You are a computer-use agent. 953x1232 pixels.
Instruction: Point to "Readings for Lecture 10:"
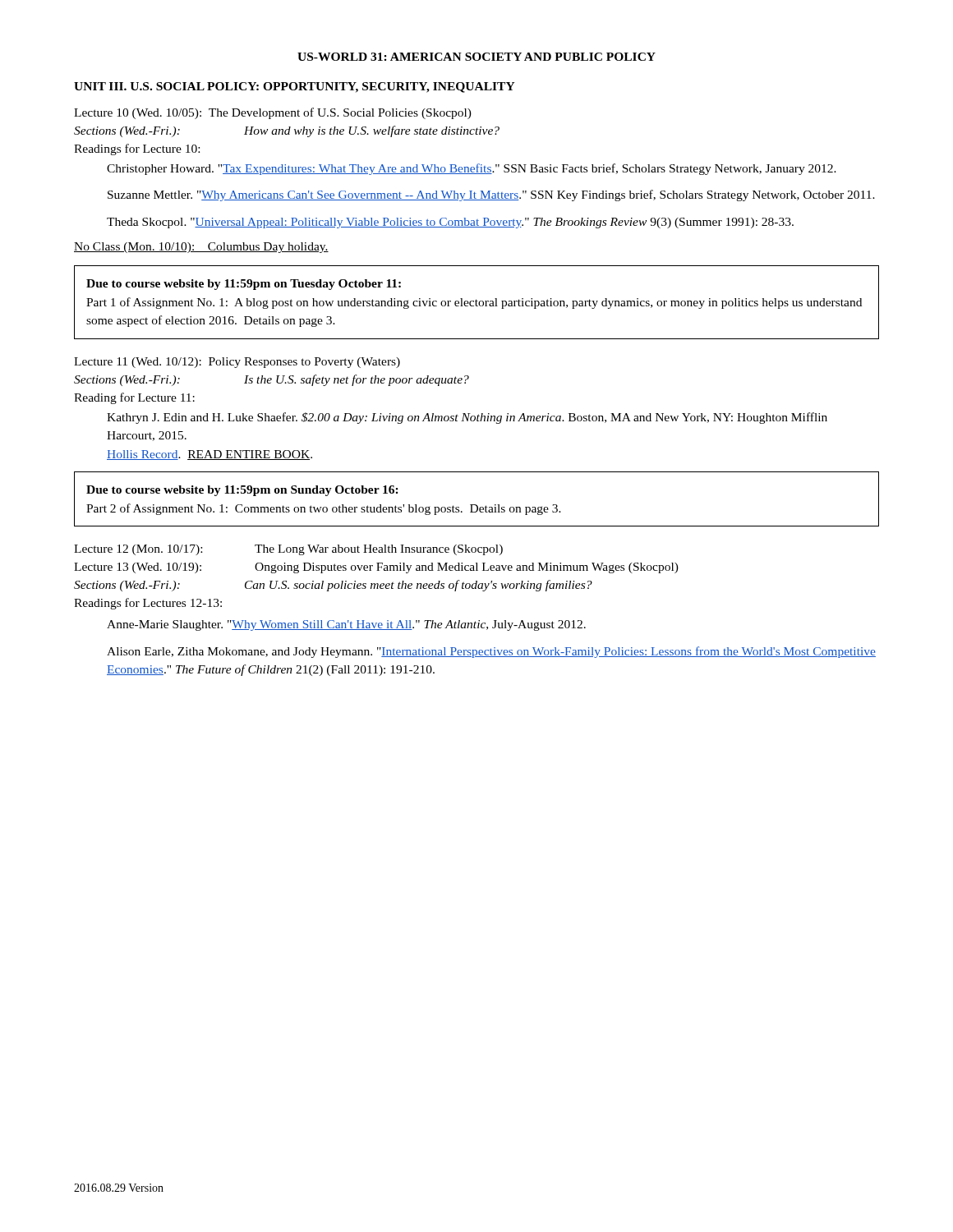click(x=137, y=148)
